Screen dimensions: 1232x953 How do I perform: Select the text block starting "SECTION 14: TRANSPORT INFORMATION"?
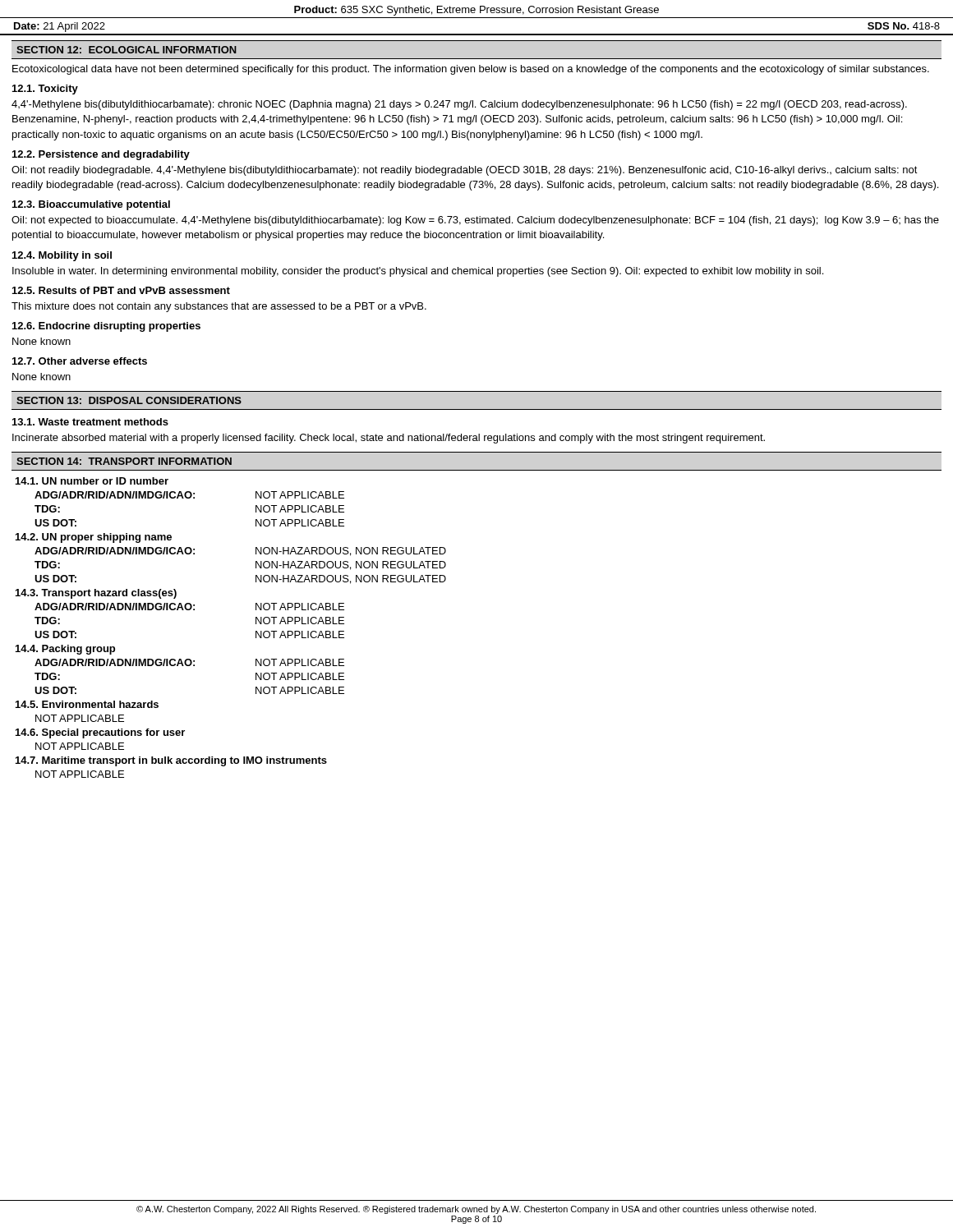[124, 462]
